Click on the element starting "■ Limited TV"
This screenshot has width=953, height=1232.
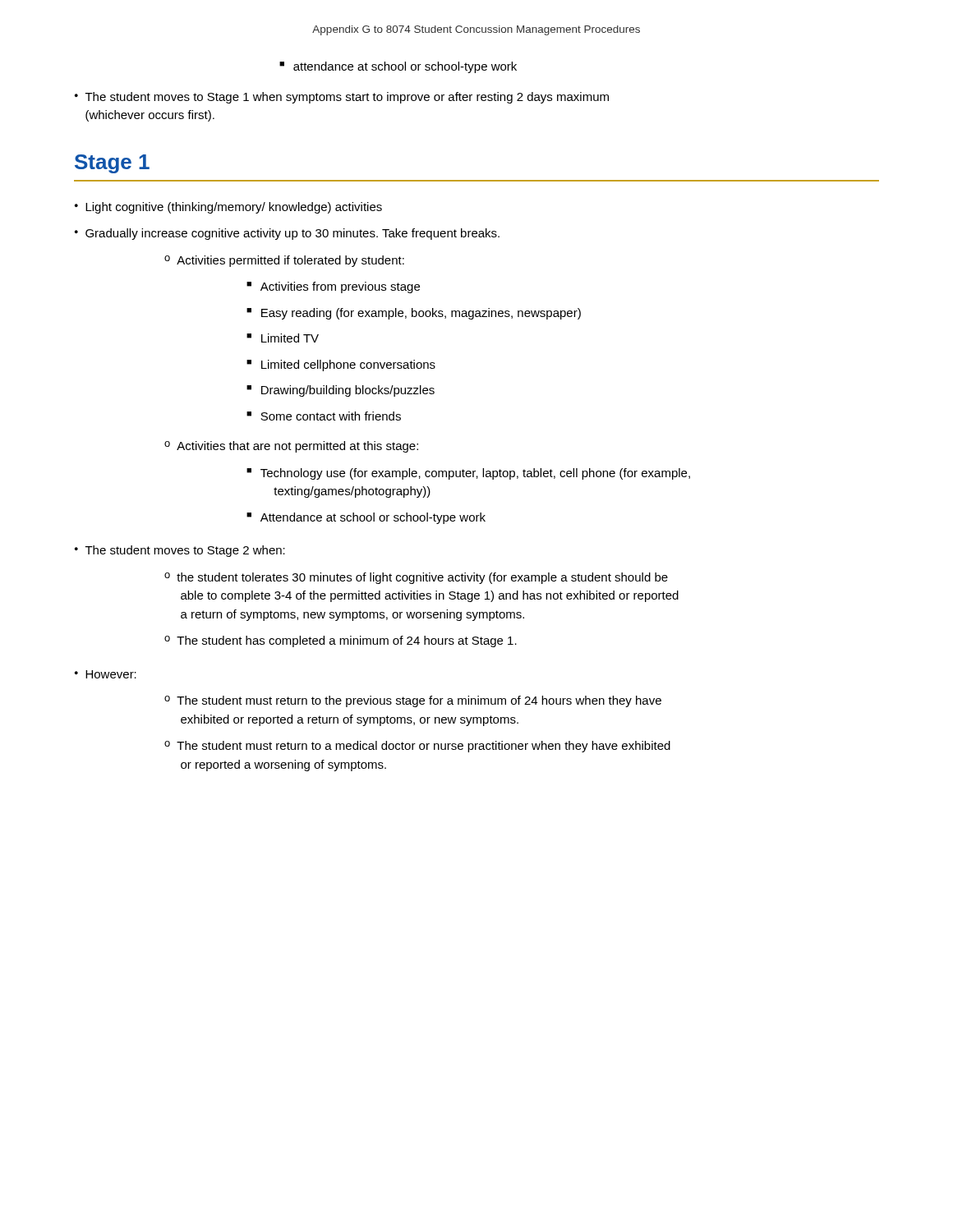(283, 338)
